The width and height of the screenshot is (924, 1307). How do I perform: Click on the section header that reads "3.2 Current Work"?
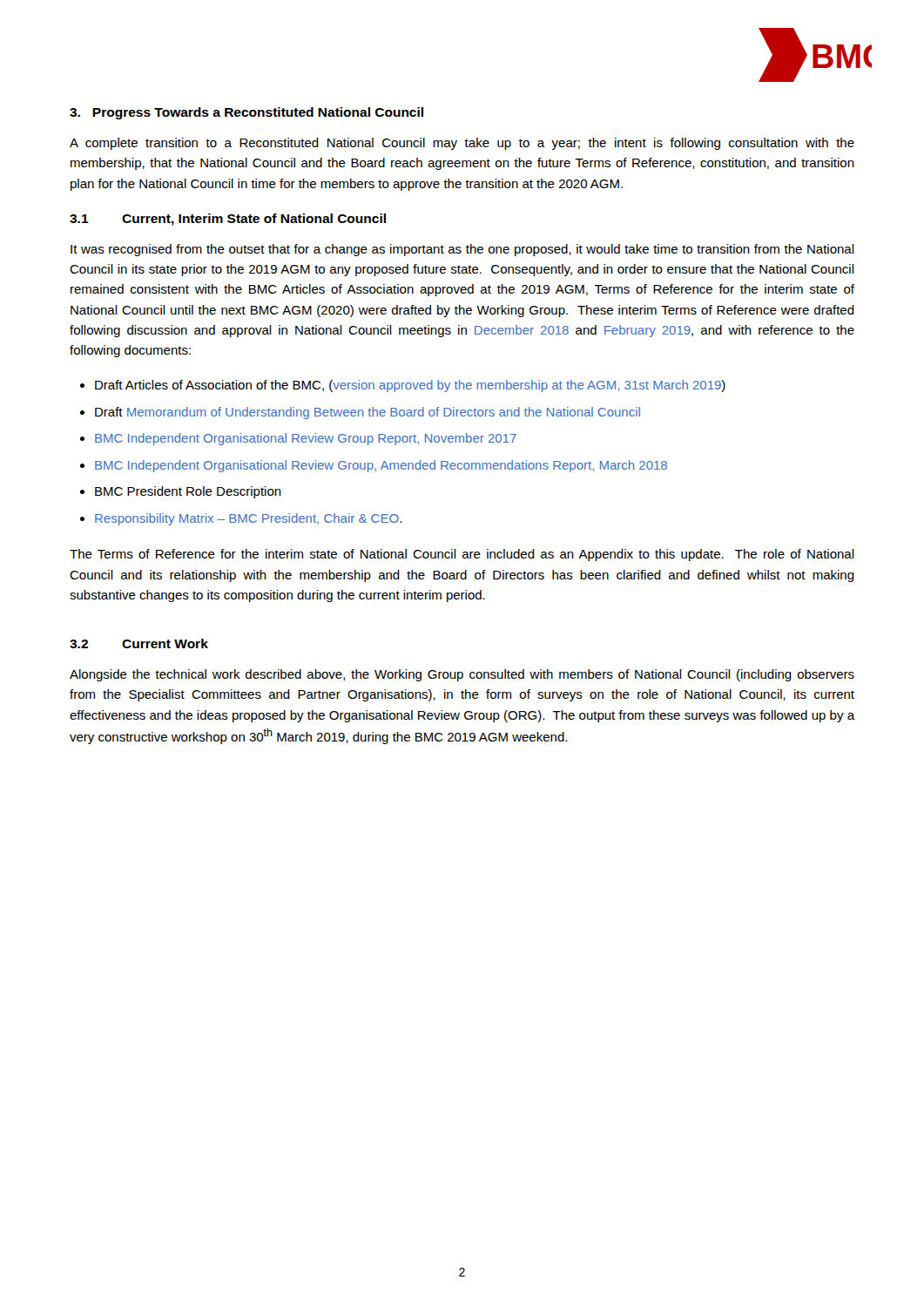tap(139, 644)
